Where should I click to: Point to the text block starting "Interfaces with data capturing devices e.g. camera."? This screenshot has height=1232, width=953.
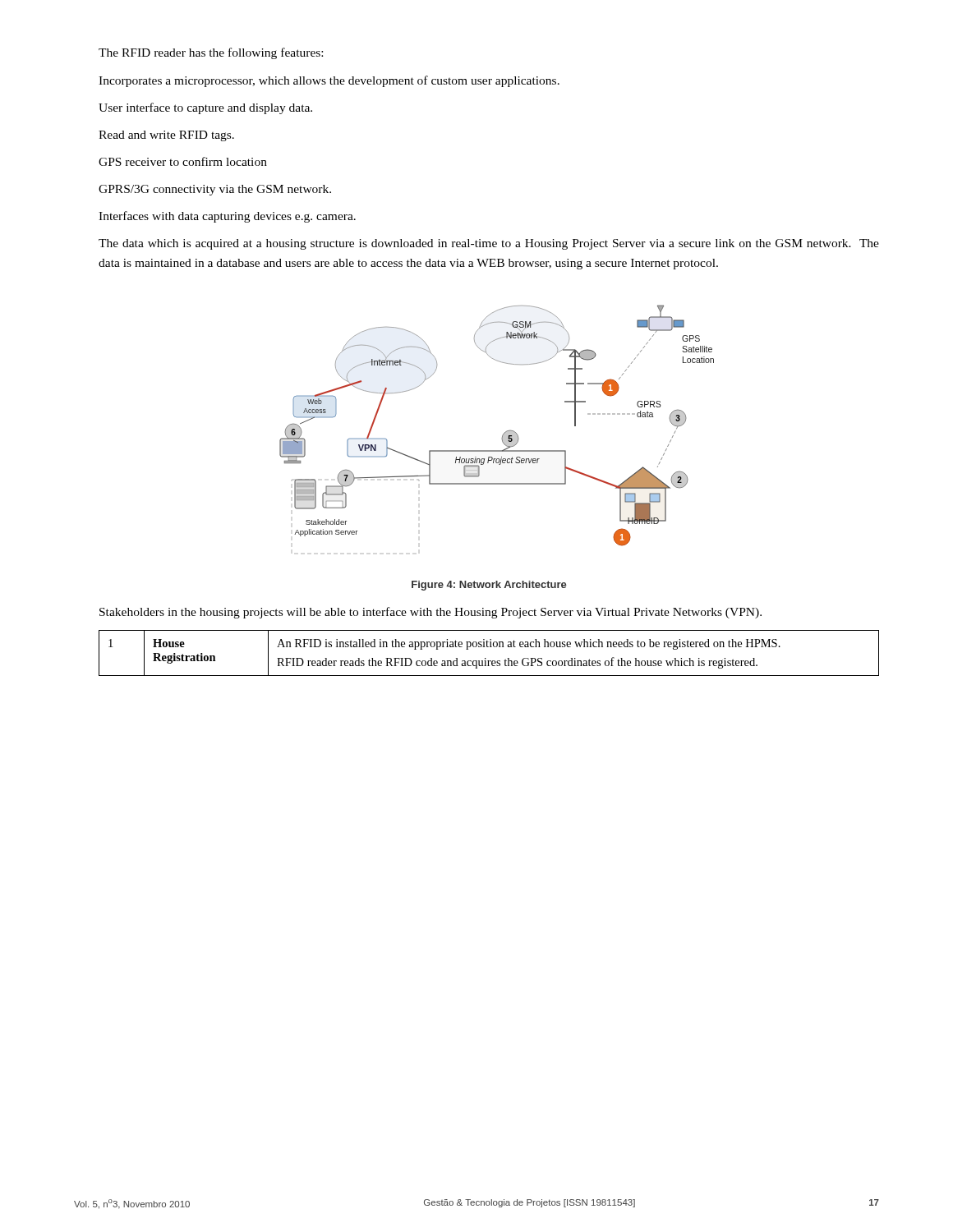coord(227,216)
